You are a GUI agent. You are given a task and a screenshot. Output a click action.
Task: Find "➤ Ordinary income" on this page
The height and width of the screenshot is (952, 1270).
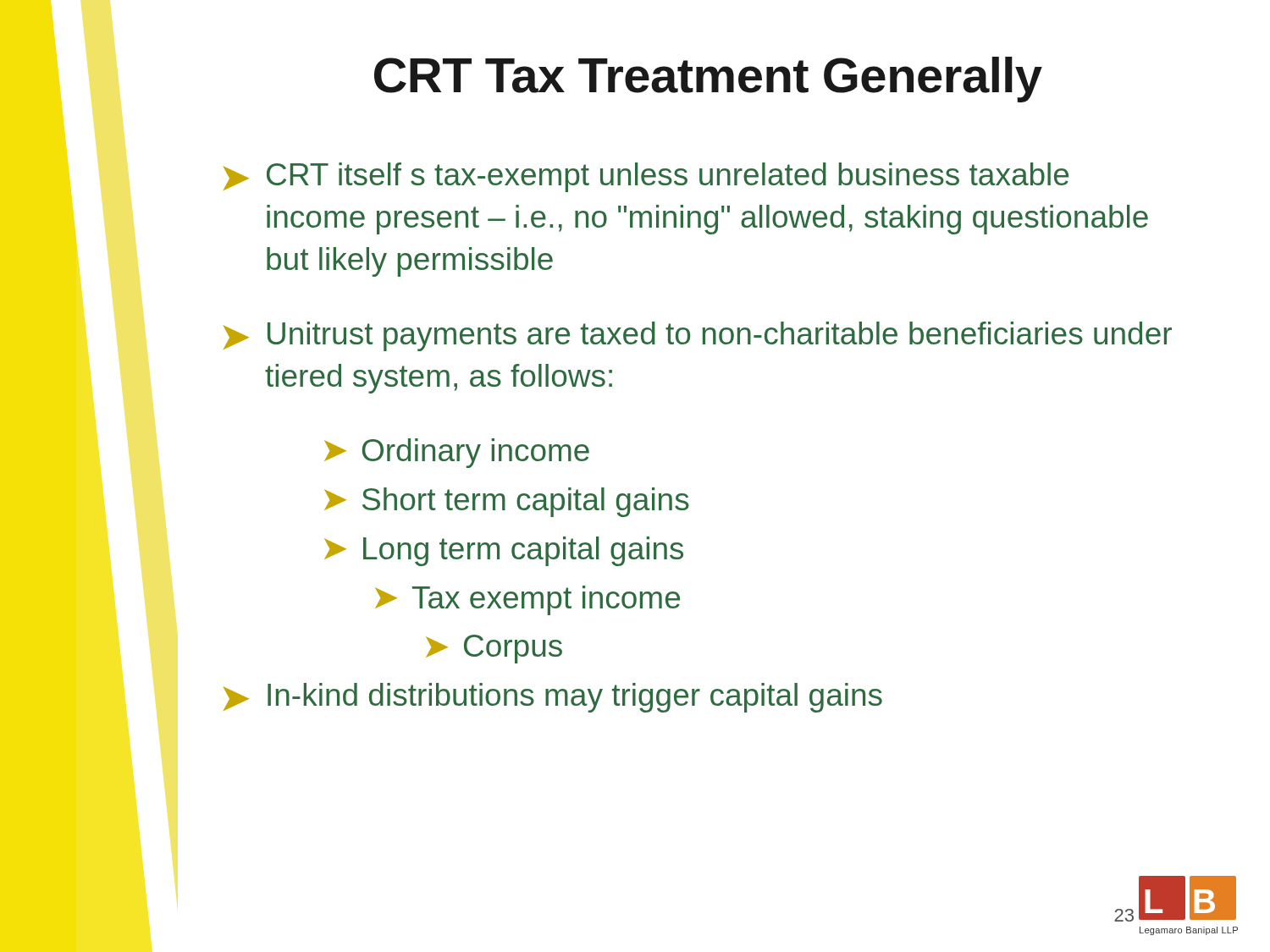[456, 451]
